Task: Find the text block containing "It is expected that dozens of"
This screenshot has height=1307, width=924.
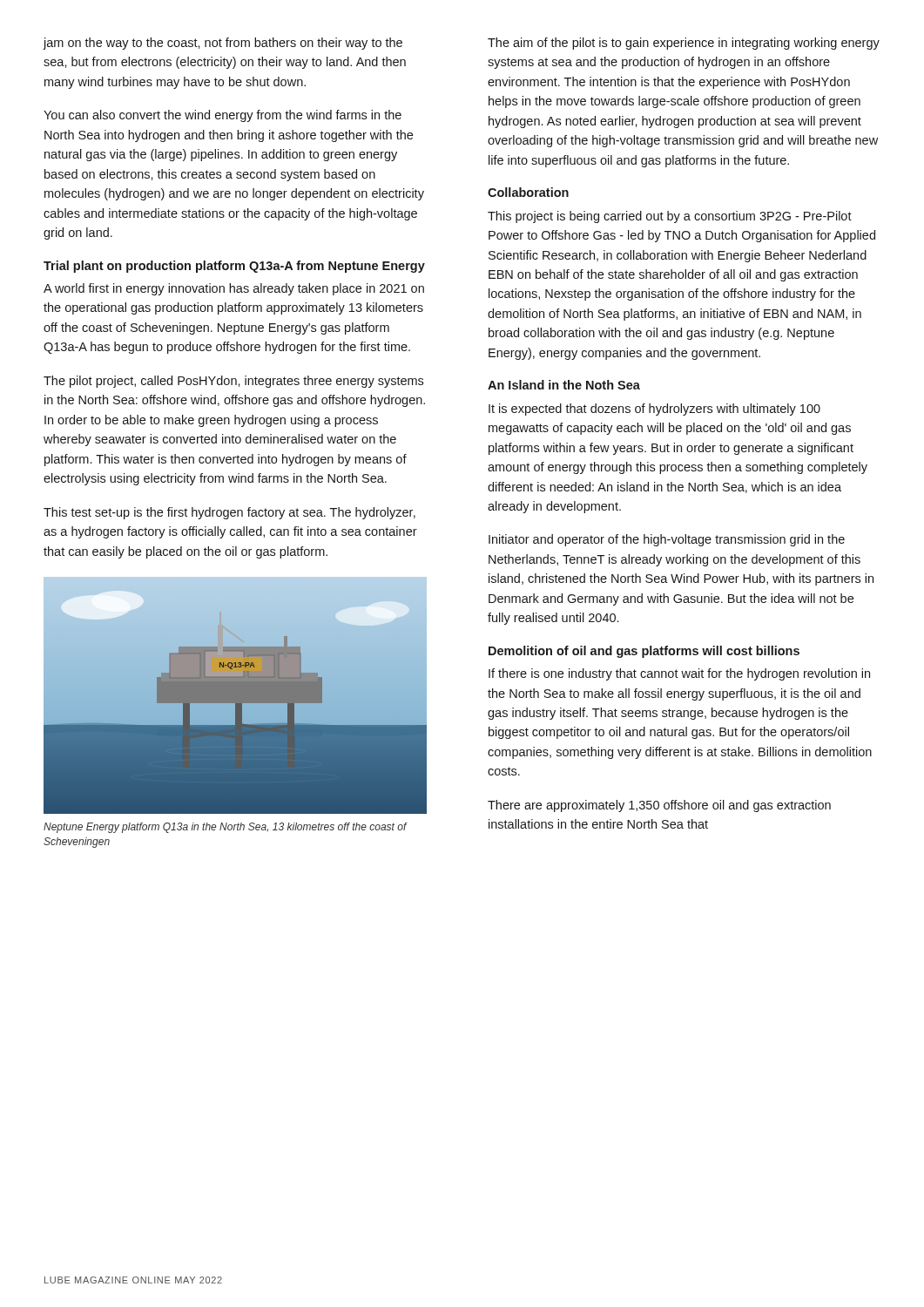Action: (x=684, y=458)
